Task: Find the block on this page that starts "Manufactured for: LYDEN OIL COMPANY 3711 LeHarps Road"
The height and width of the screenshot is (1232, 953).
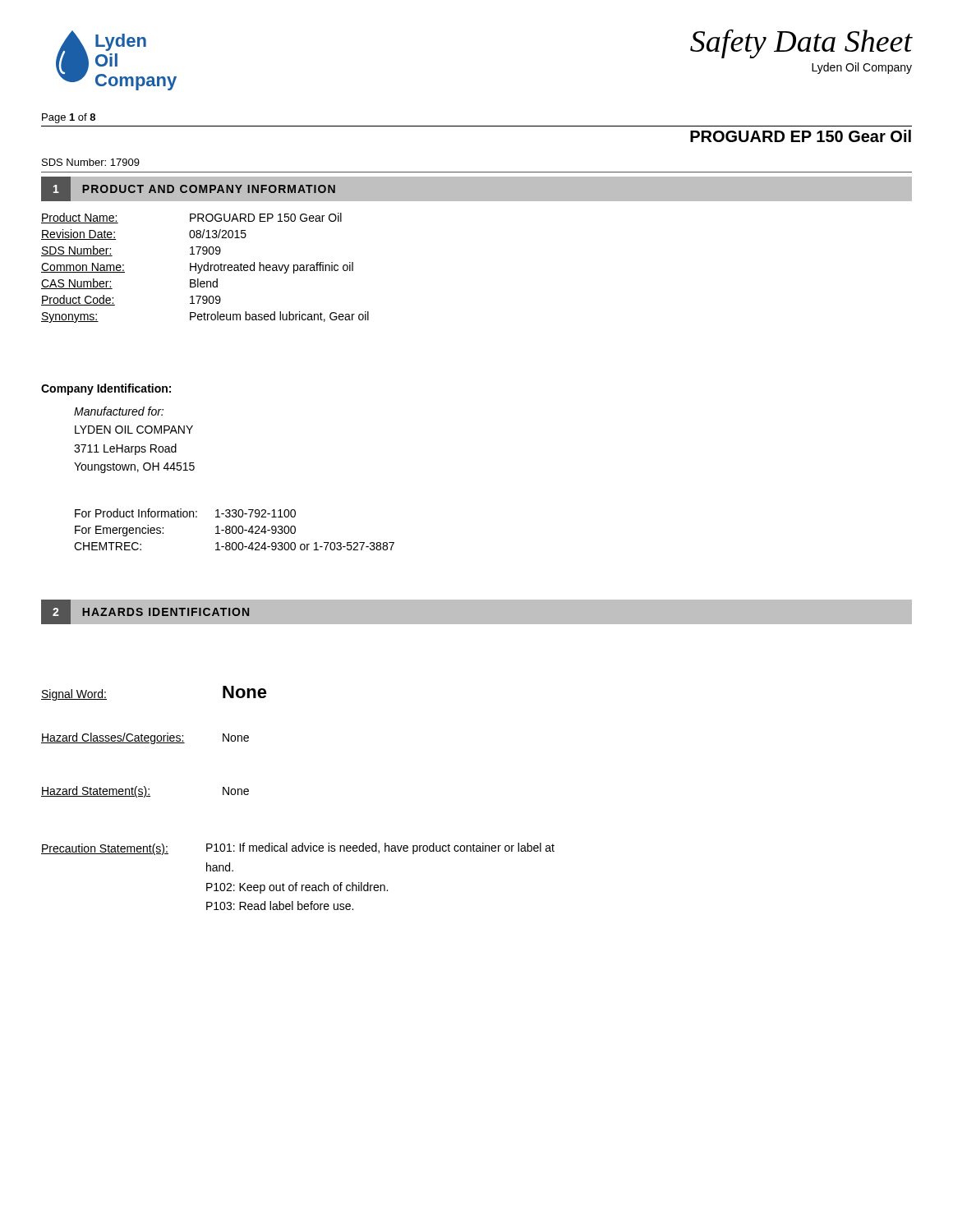Action: click(x=134, y=439)
